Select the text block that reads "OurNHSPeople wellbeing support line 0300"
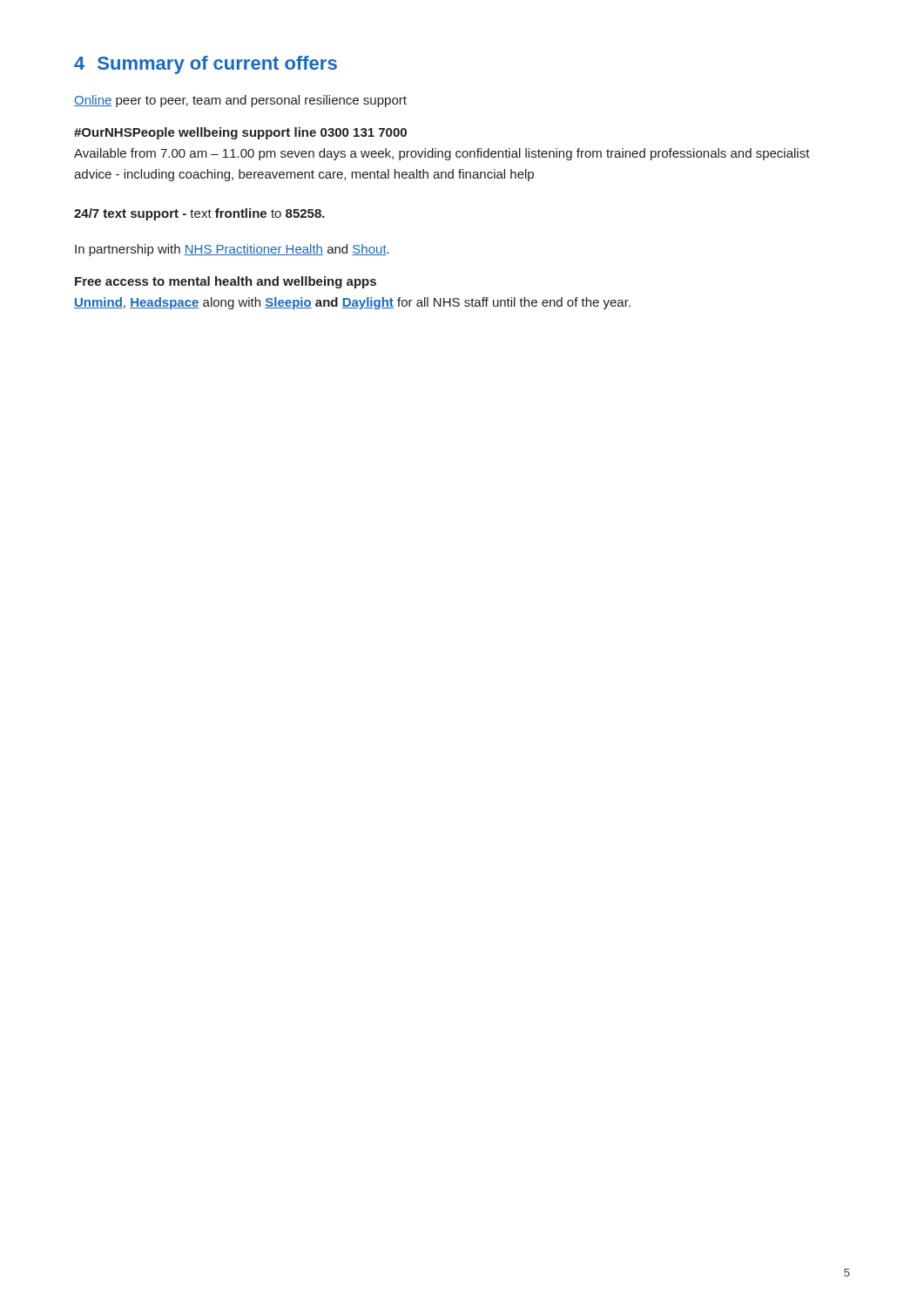Screen dimensions: 1307x924 click(462, 155)
